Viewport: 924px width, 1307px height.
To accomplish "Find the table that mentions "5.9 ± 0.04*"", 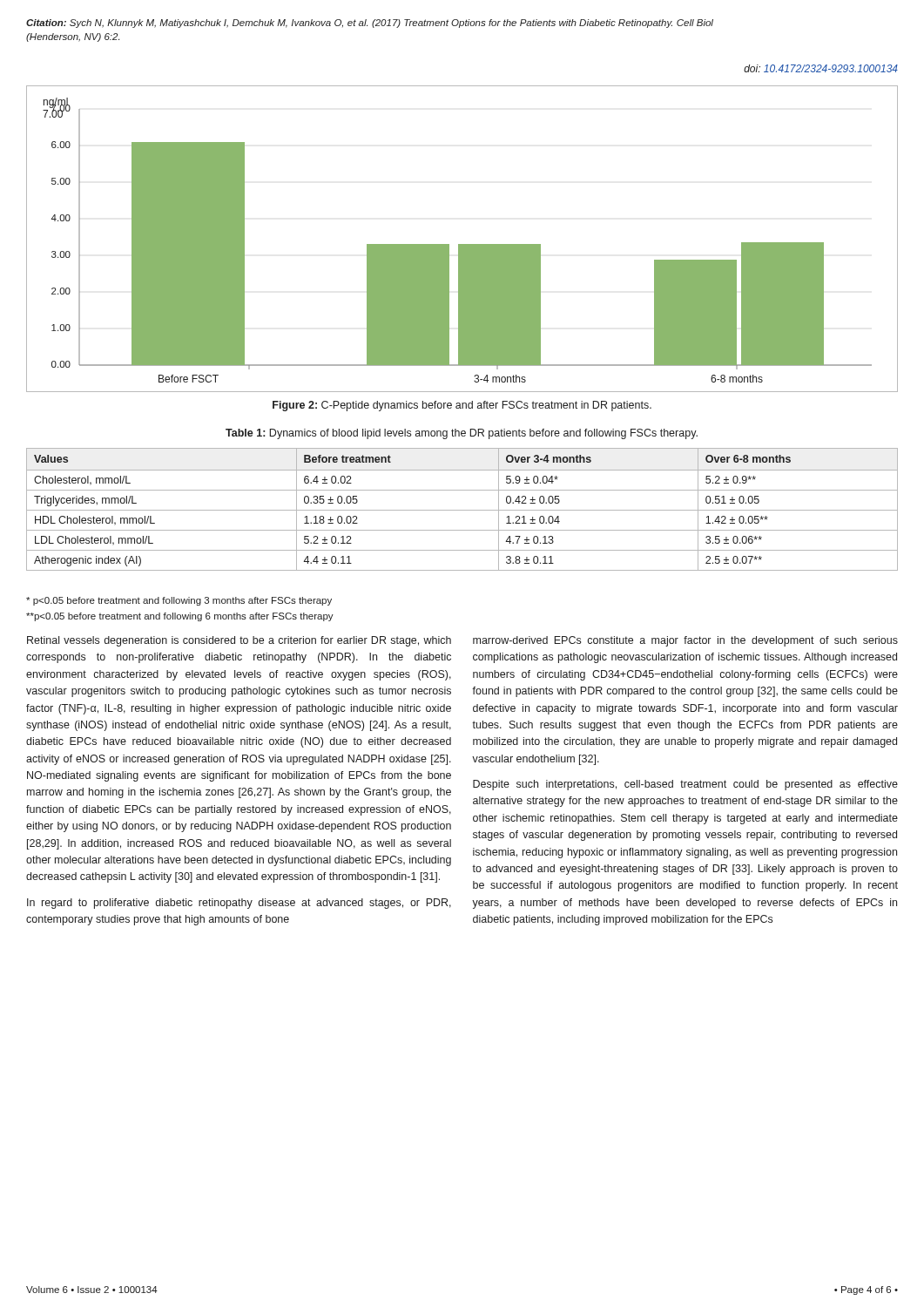I will point(462,509).
